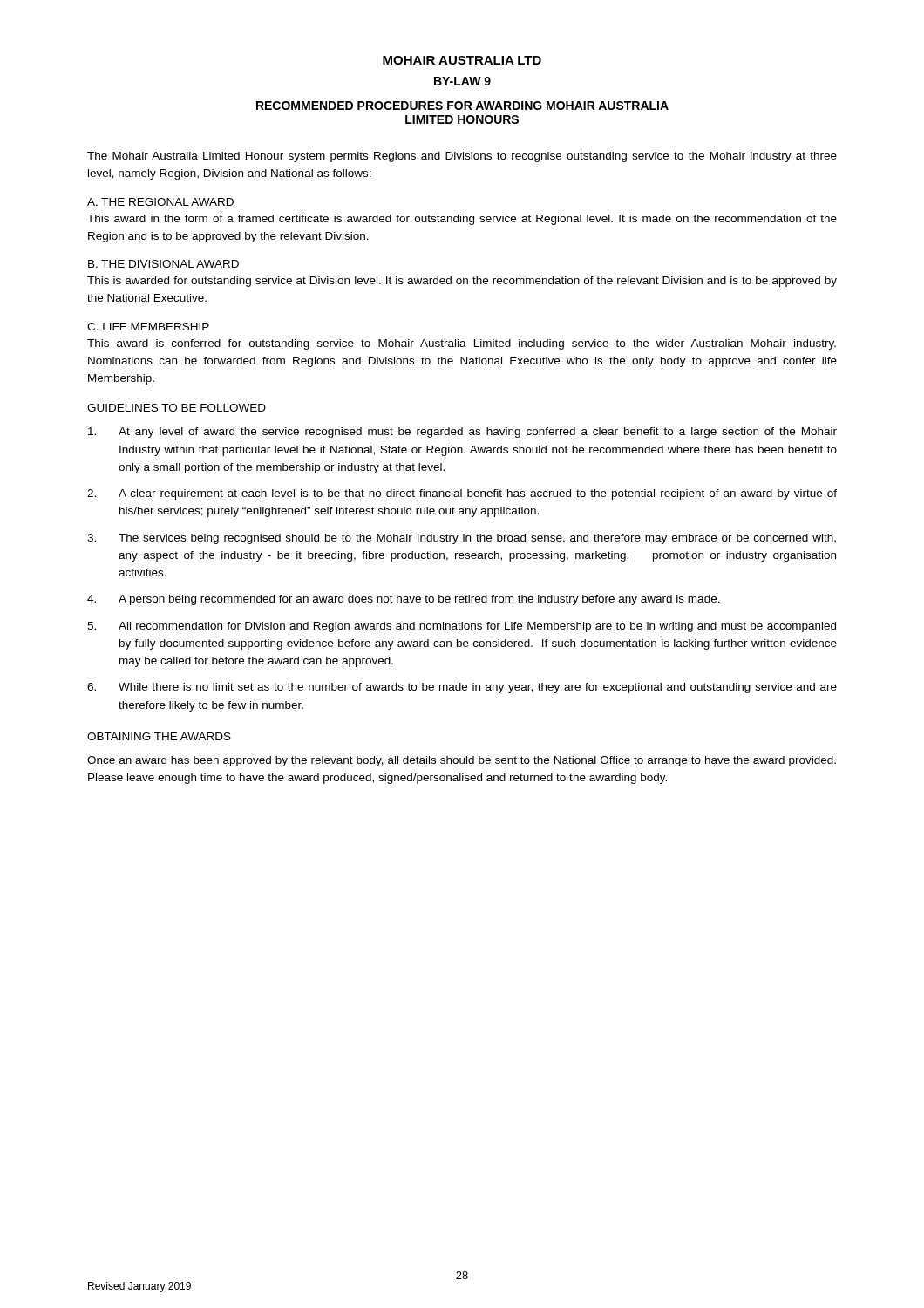Point to the passage starting "MOHAIR AUSTRALIA LTD"
The height and width of the screenshot is (1308, 924).
click(x=462, y=60)
